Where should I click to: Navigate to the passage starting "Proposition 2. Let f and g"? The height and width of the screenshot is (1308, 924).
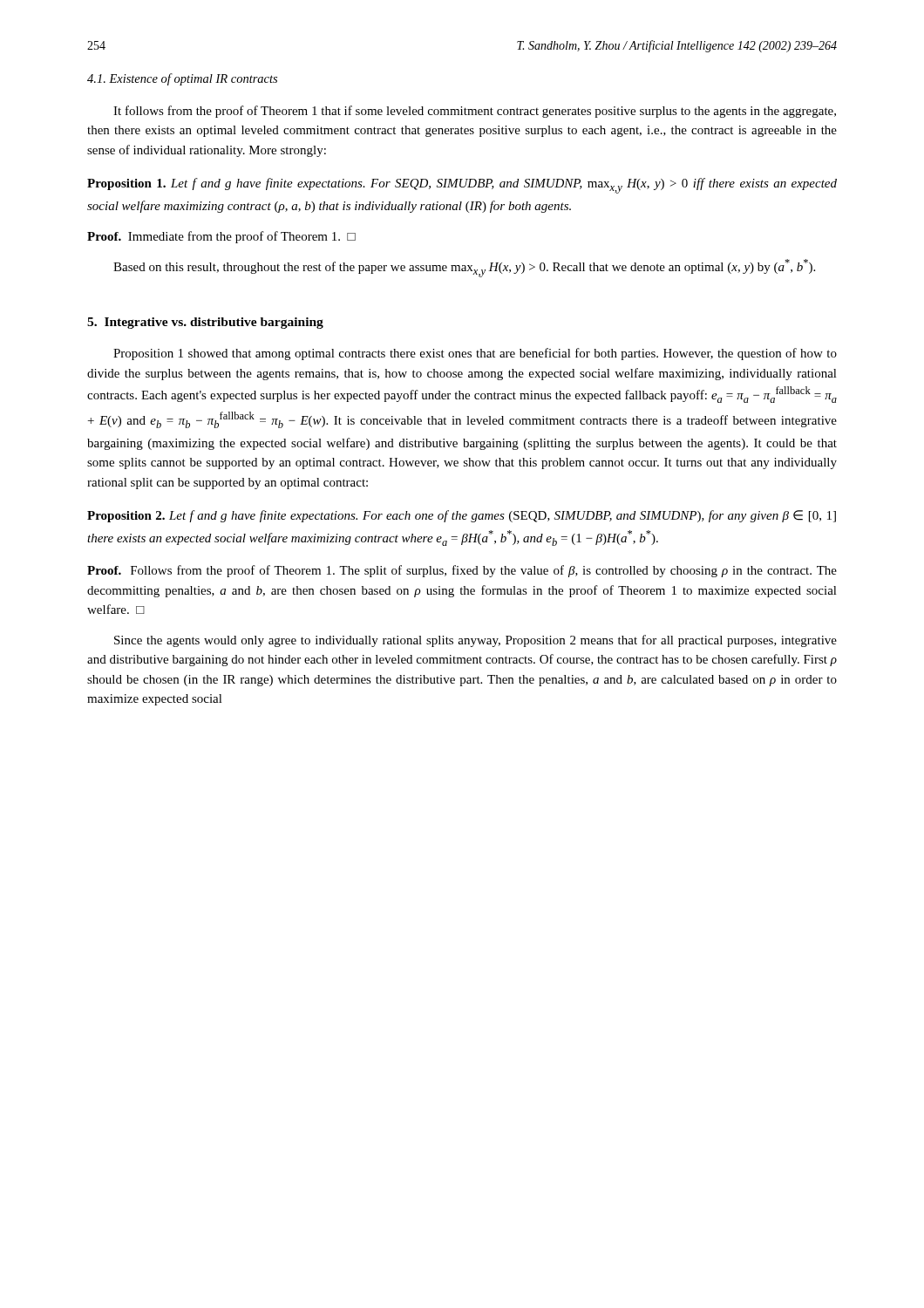point(462,528)
